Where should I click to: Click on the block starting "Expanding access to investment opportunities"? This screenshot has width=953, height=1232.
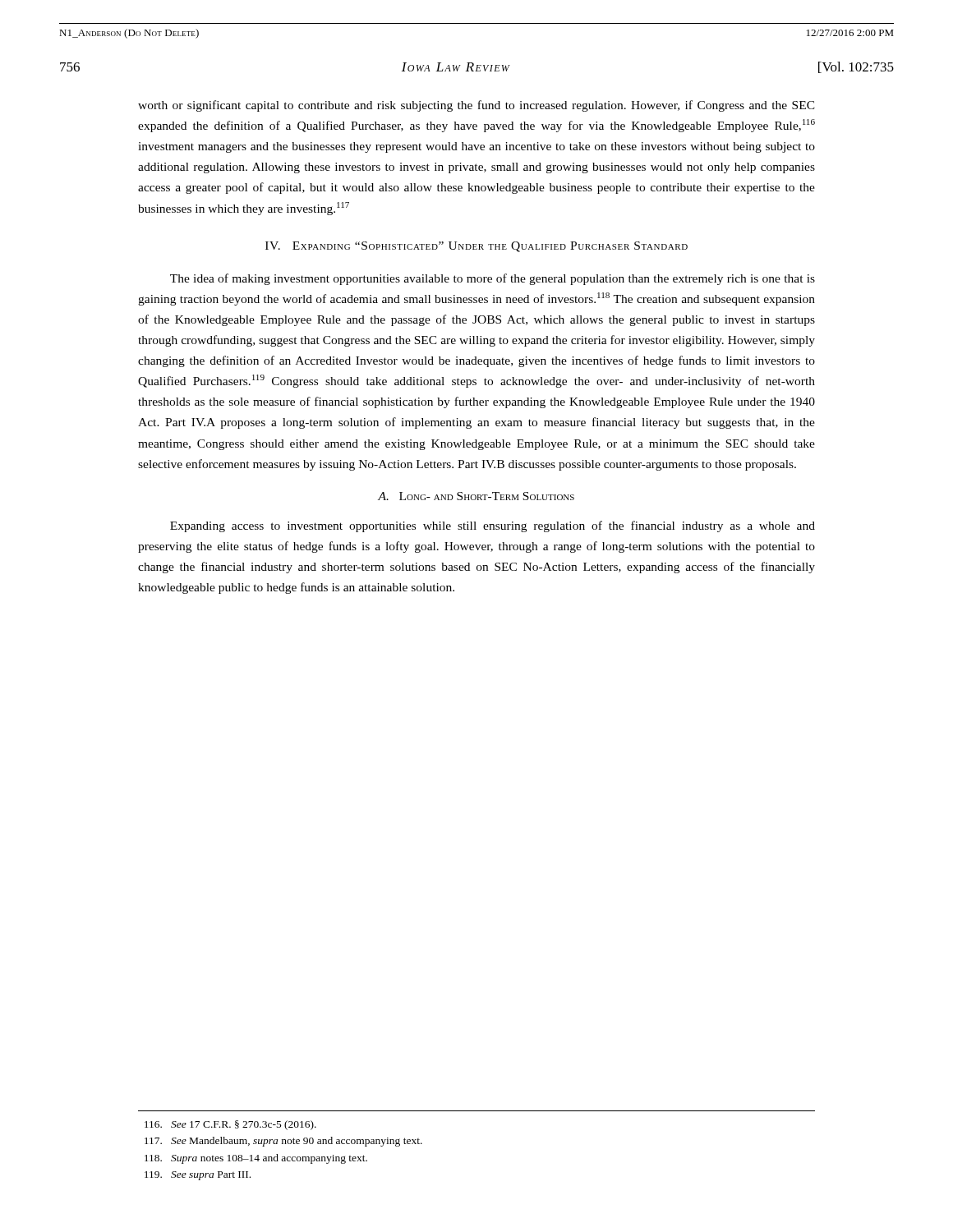(x=476, y=556)
